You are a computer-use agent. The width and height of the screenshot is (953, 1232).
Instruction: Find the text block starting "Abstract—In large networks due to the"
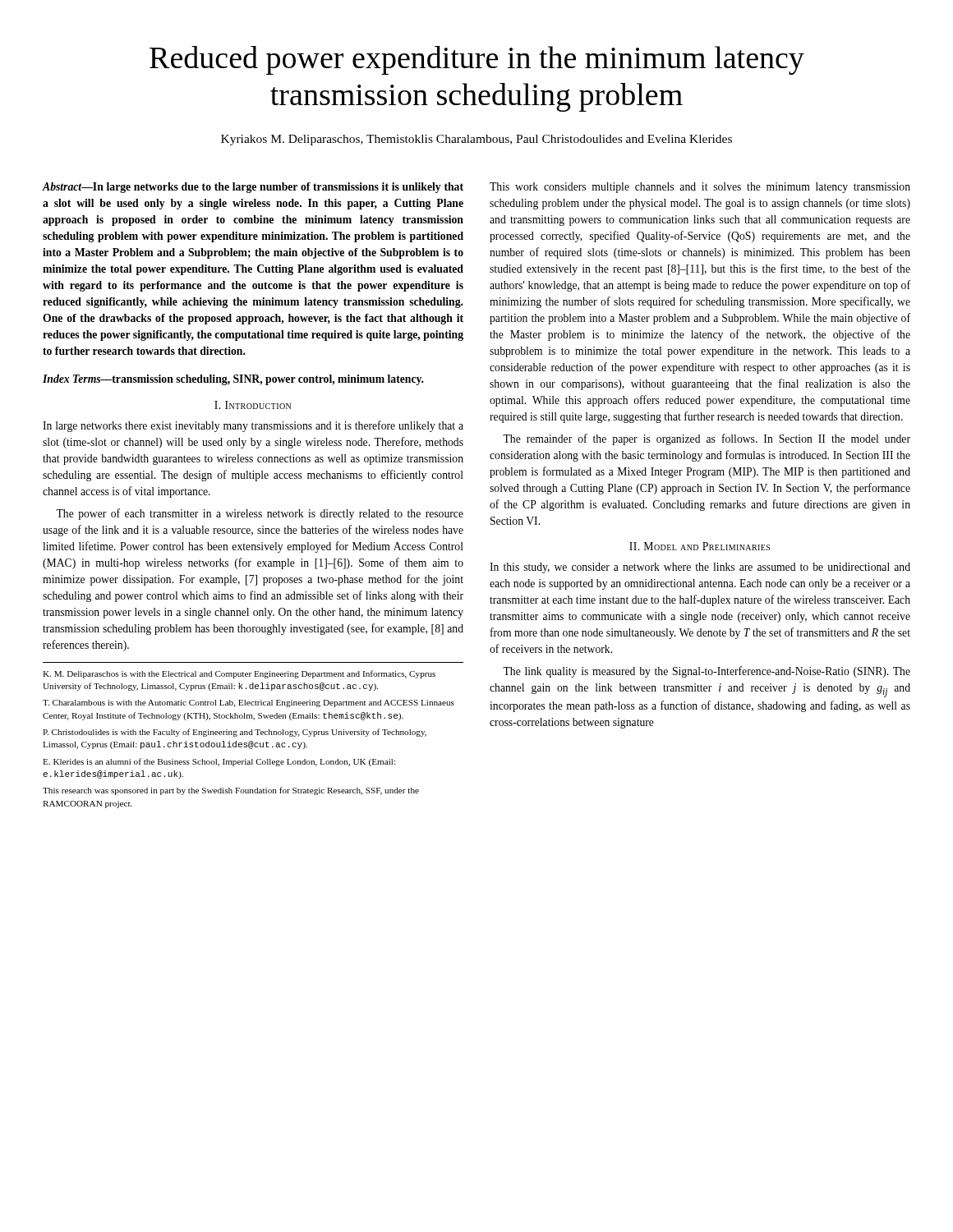[253, 269]
